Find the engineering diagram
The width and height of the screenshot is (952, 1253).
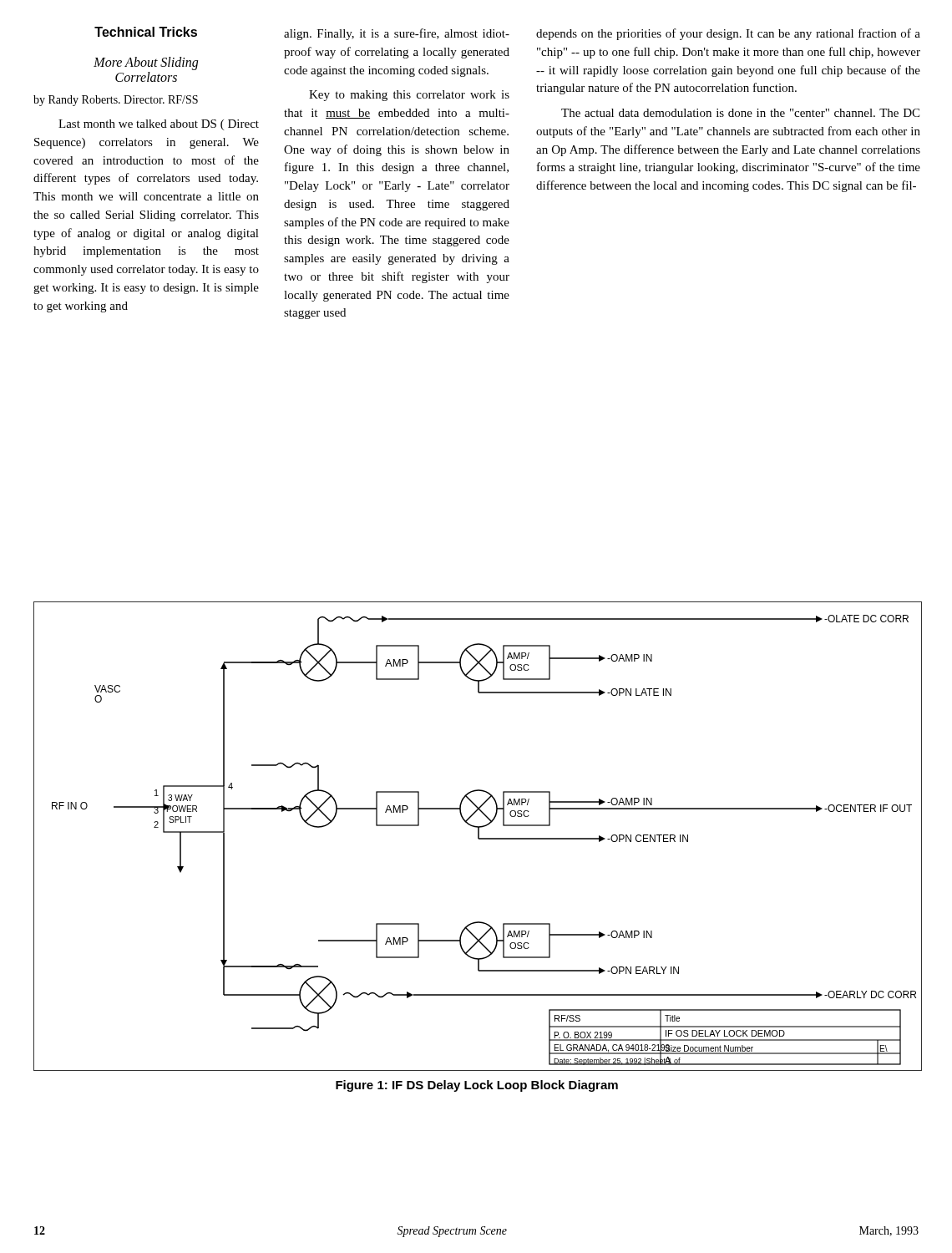478,836
